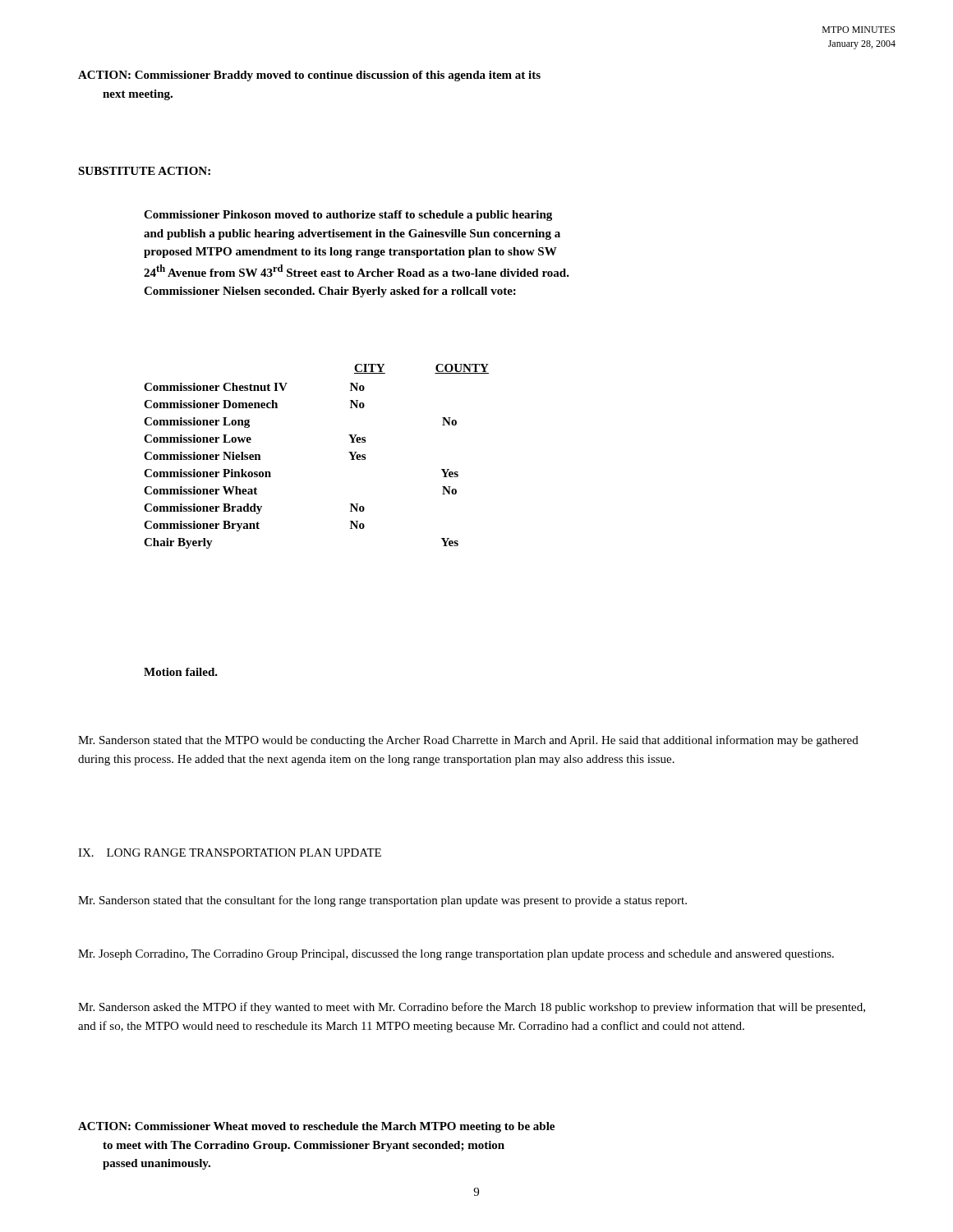Locate the text with the text "Motion failed."

(x=181, y=672)
